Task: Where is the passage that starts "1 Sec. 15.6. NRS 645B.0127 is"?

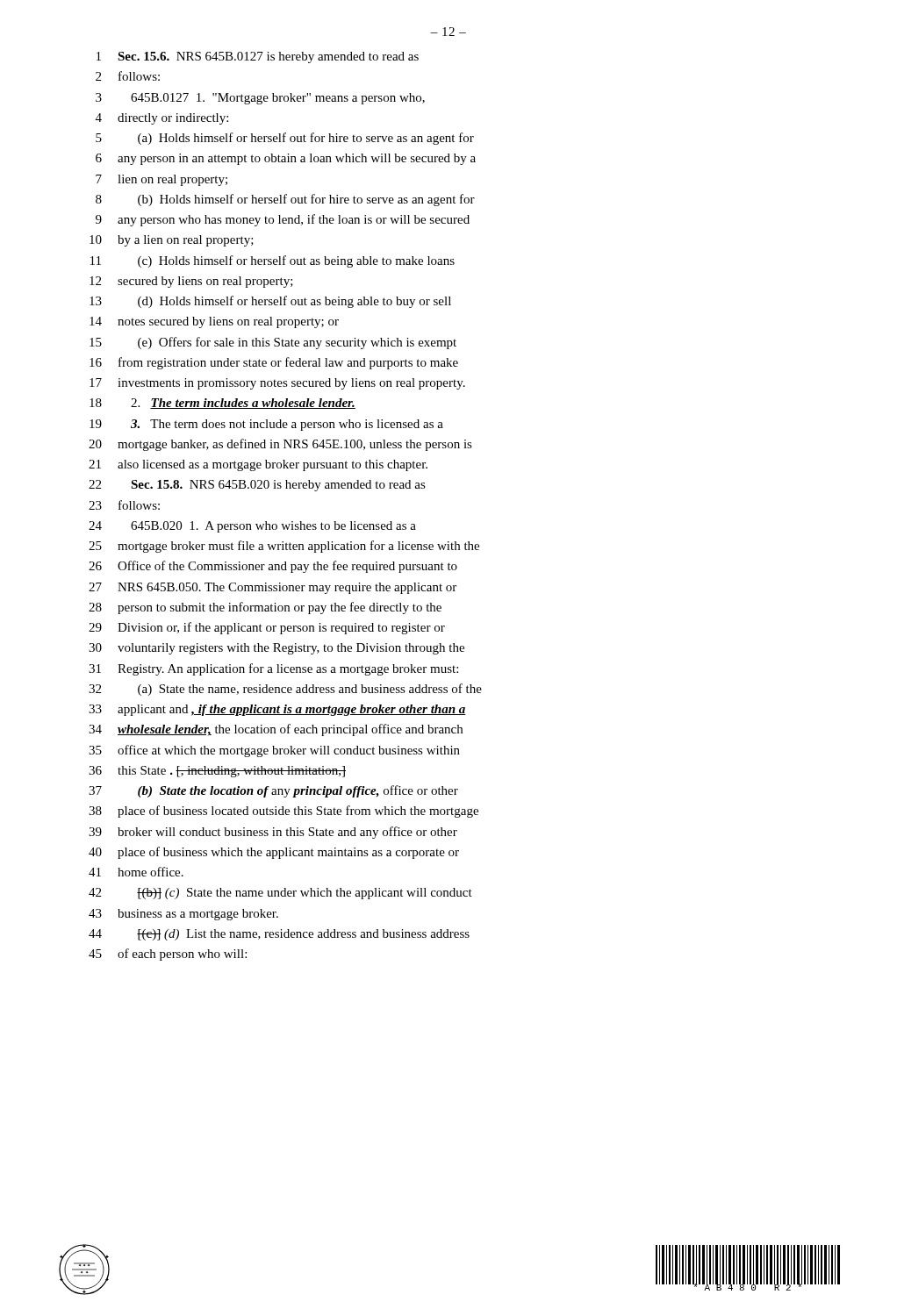Action: click(258, 57)
